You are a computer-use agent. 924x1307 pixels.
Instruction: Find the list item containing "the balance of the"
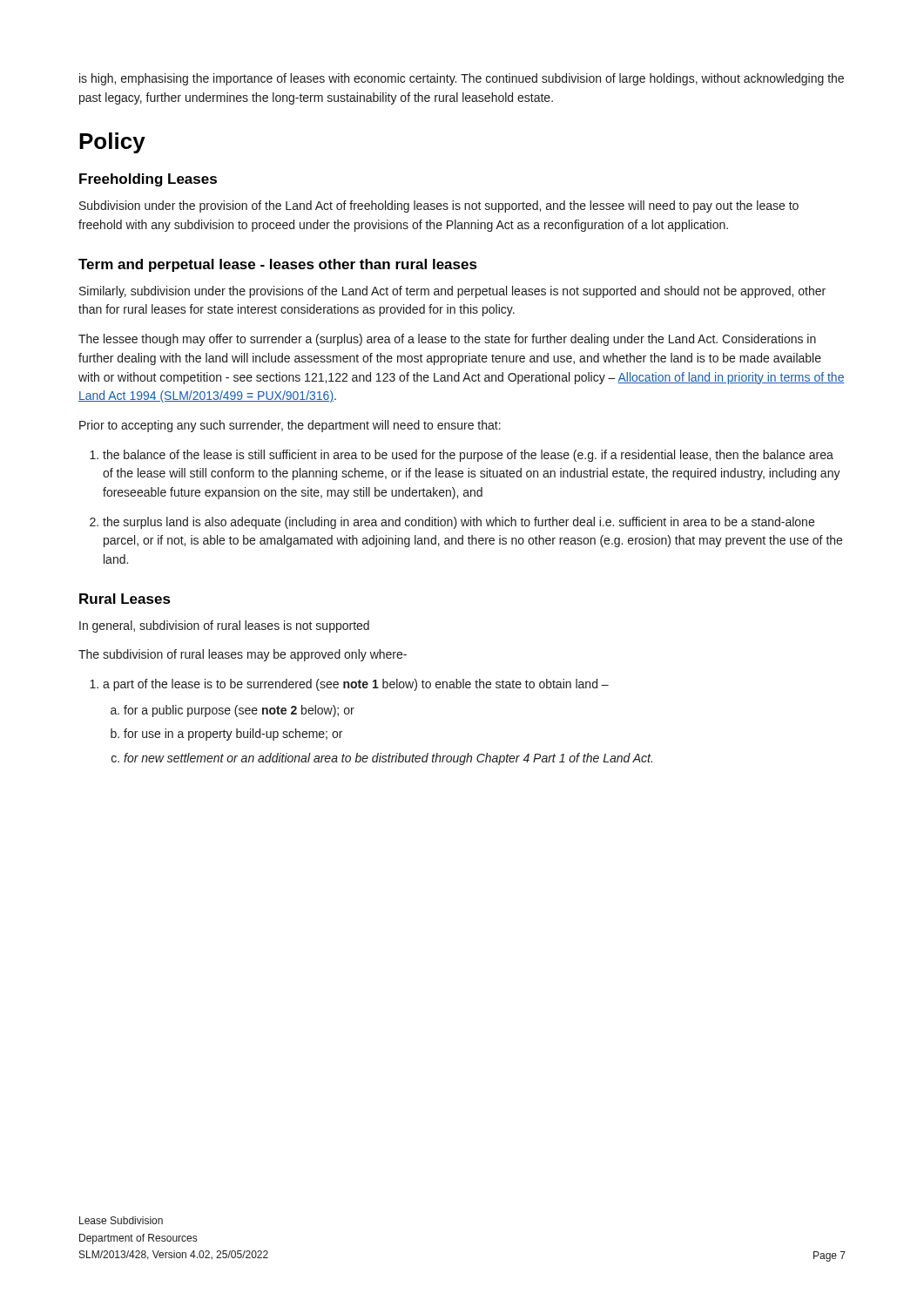click(462, 474)
